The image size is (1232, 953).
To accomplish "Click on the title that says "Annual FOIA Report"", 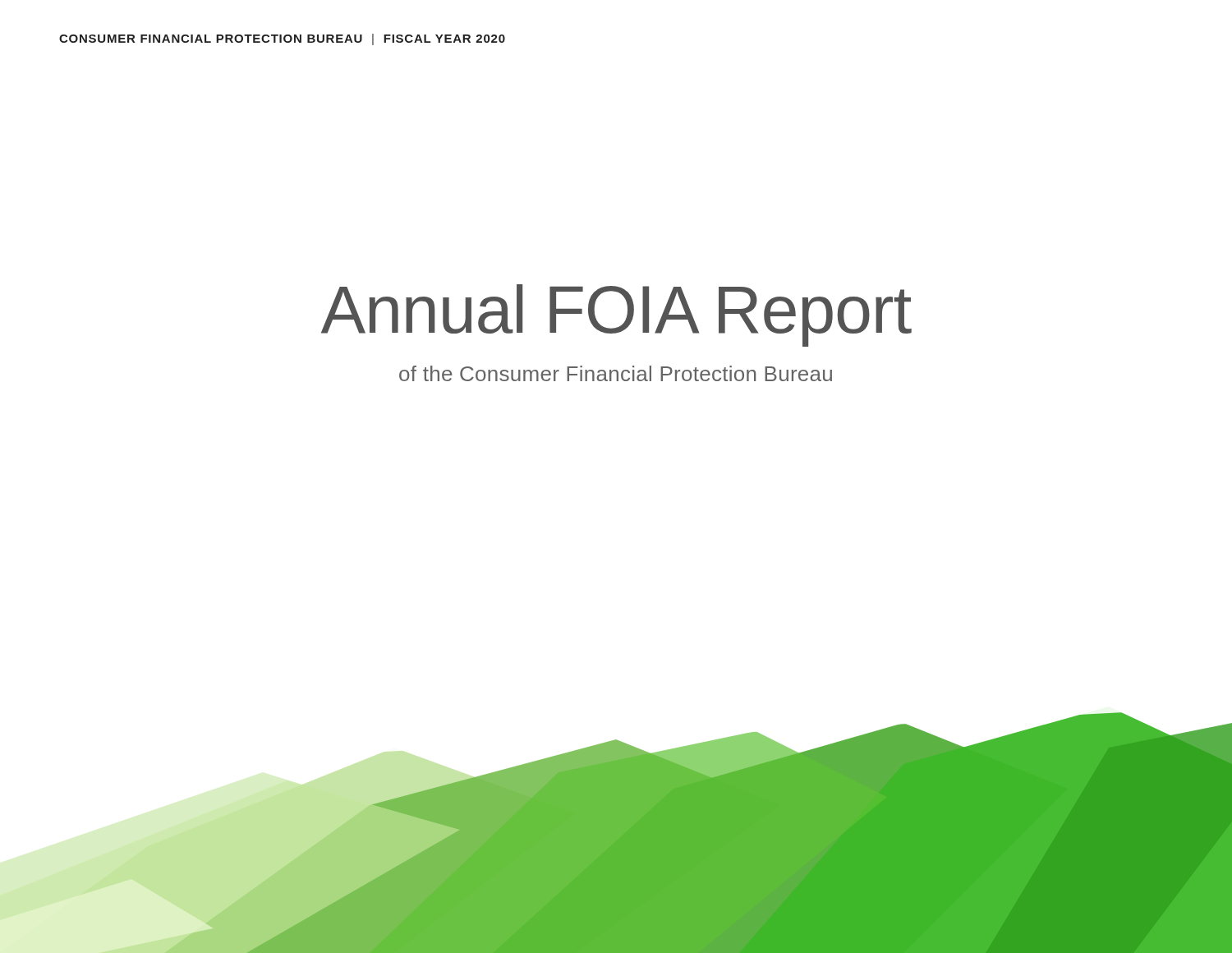I will (x=616, y=309).
